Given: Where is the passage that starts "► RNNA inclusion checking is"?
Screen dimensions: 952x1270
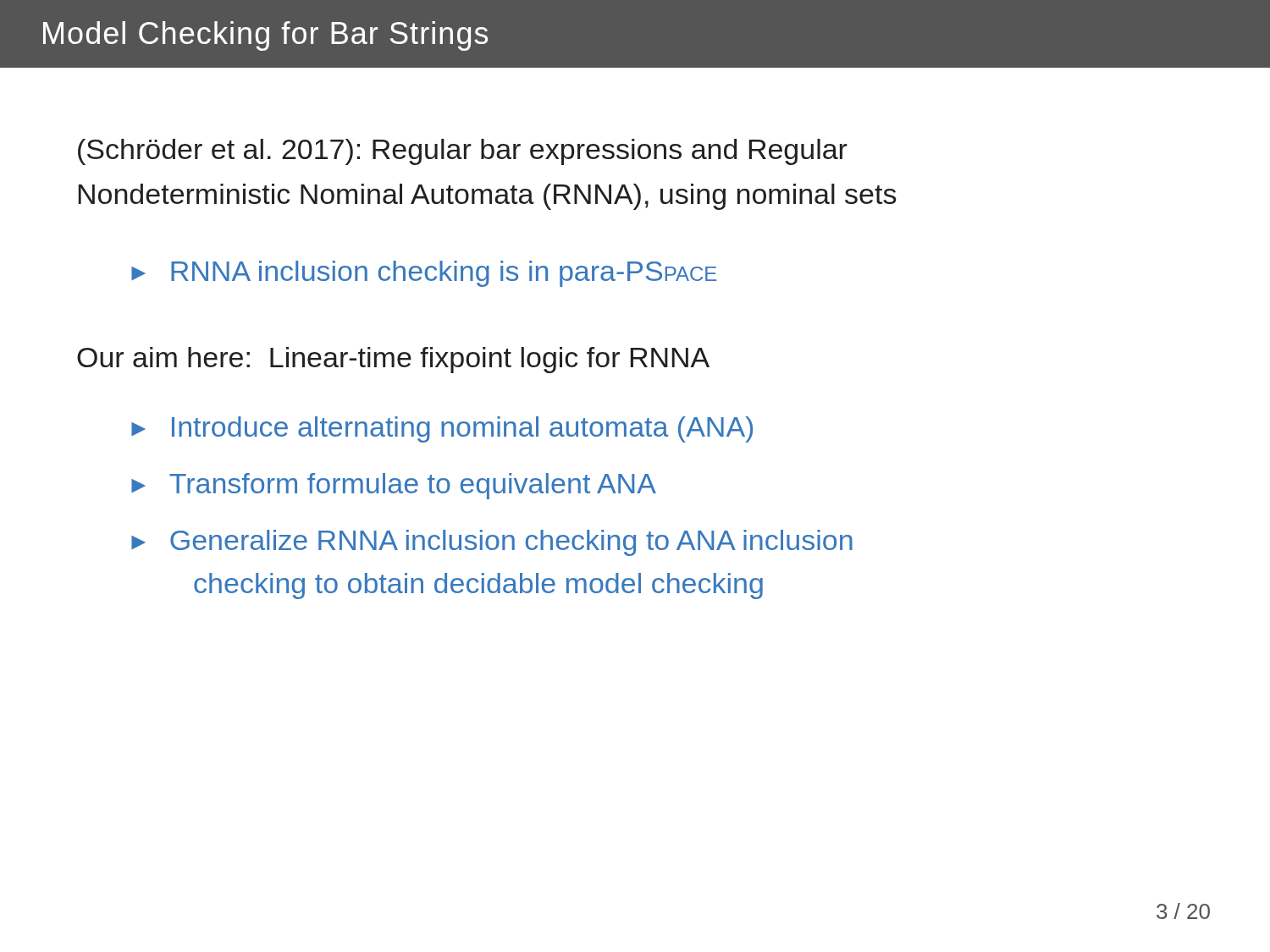Looking at the screenshot, I should click(422, 272).
